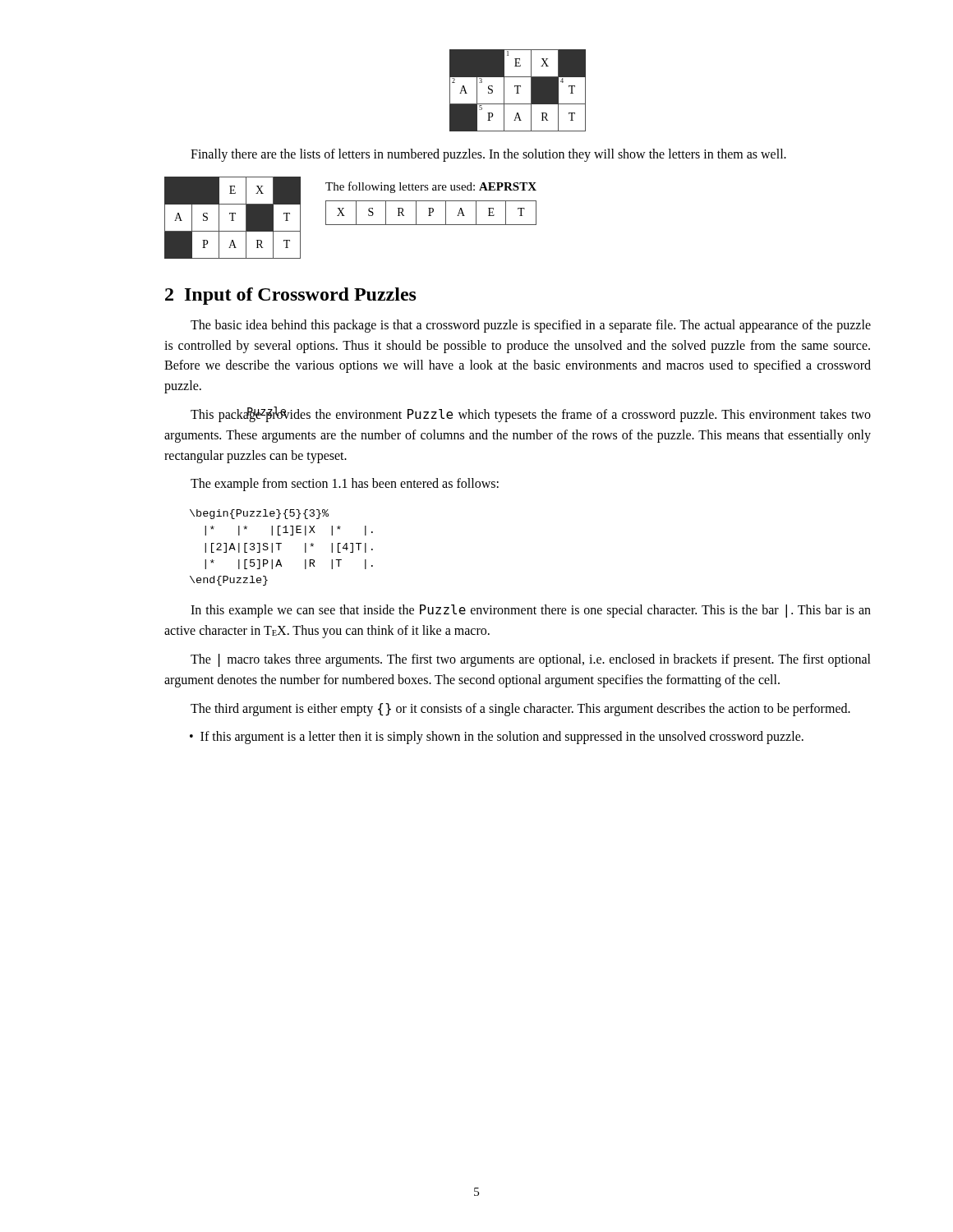The height and width of the screenshot is (1232, 953).
Task: Find the block on this page that starts "\begin{Puzzle}{5}{3}% |* |* |[1]E|X |* |."
Action: [x=259, y=514]
